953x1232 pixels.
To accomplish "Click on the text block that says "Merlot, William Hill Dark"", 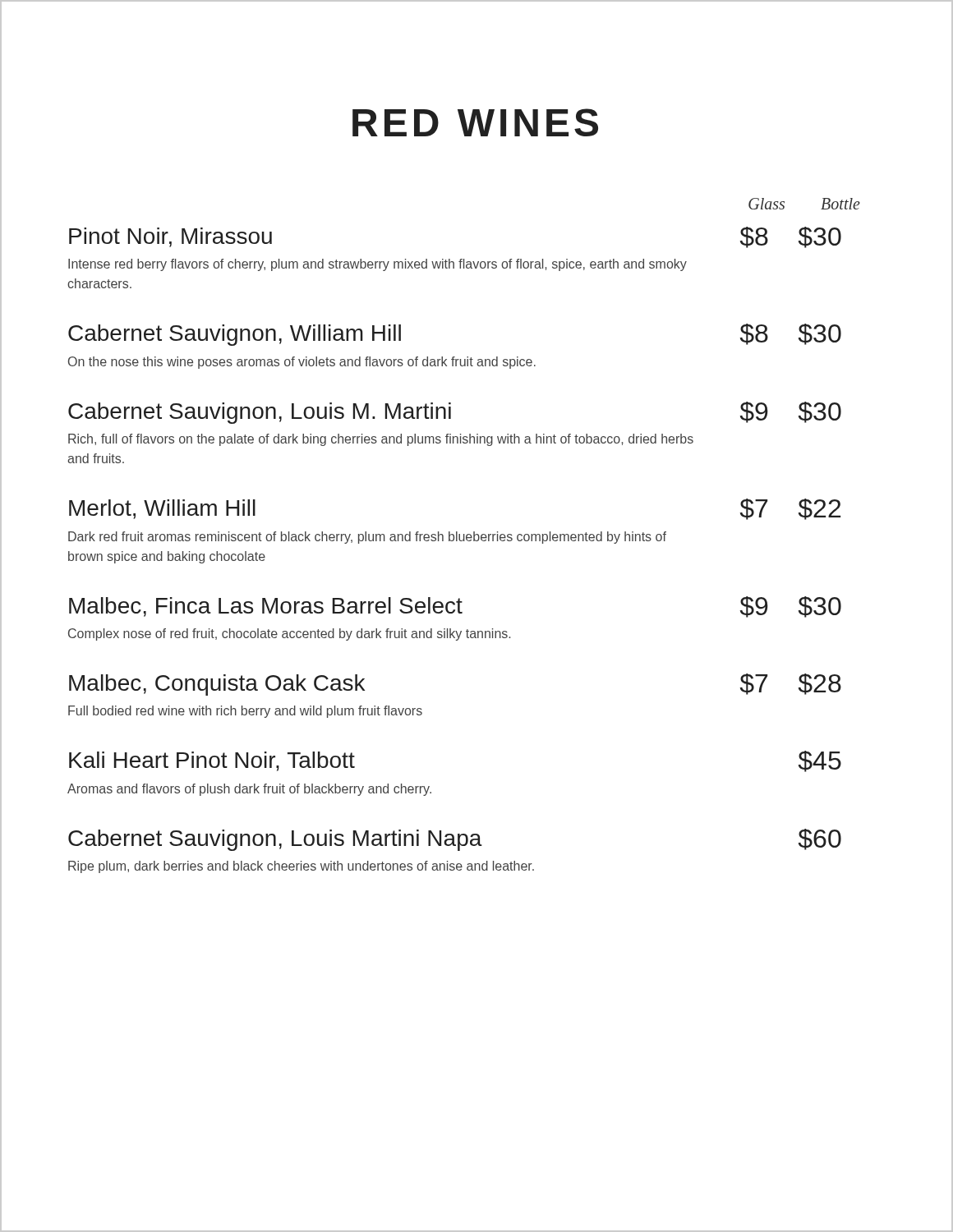I will (476, 530).
